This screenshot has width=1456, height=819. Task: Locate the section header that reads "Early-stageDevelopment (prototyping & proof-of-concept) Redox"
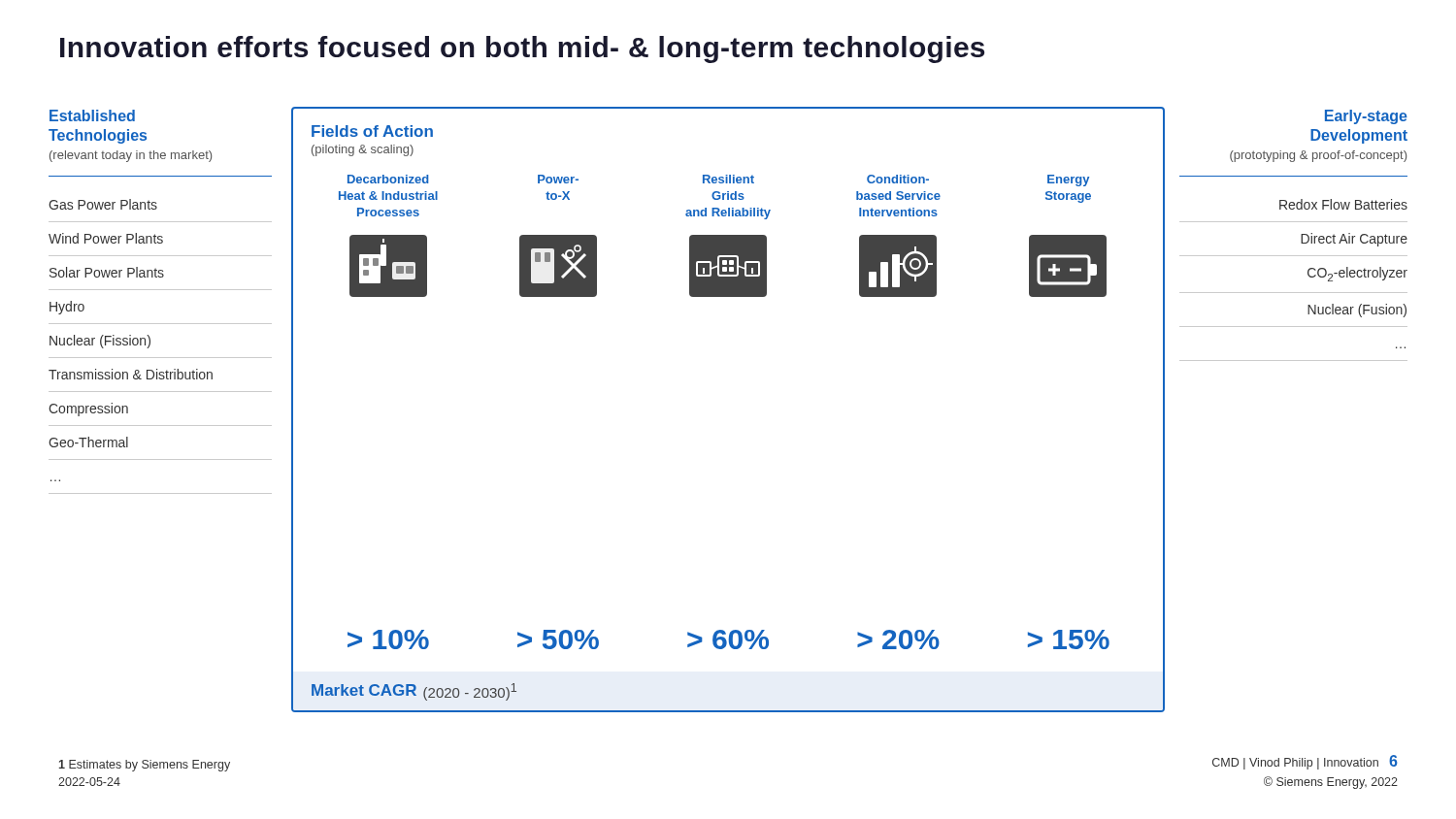1293,234
